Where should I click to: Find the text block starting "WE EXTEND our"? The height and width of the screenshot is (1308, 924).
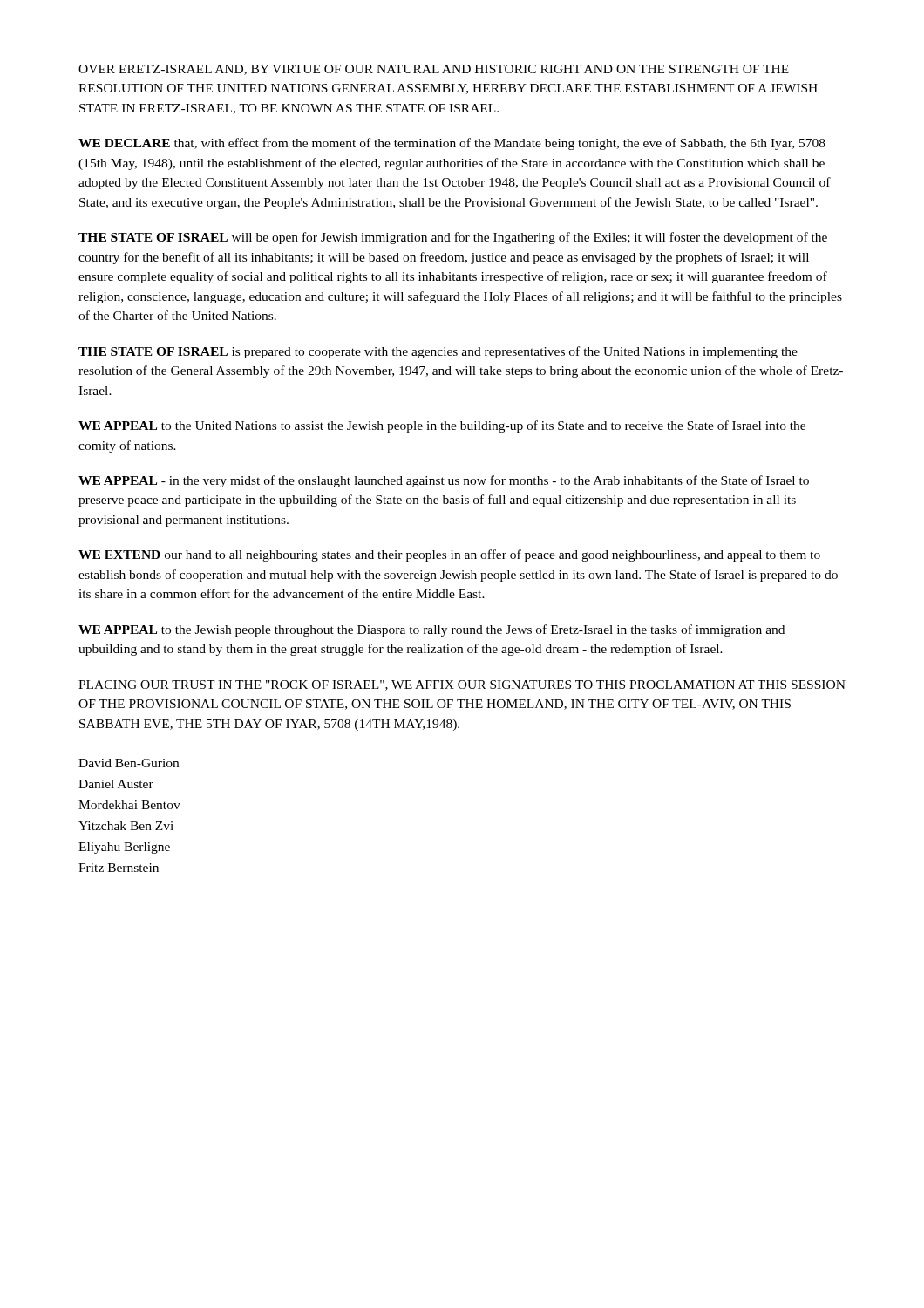(458, 574)
